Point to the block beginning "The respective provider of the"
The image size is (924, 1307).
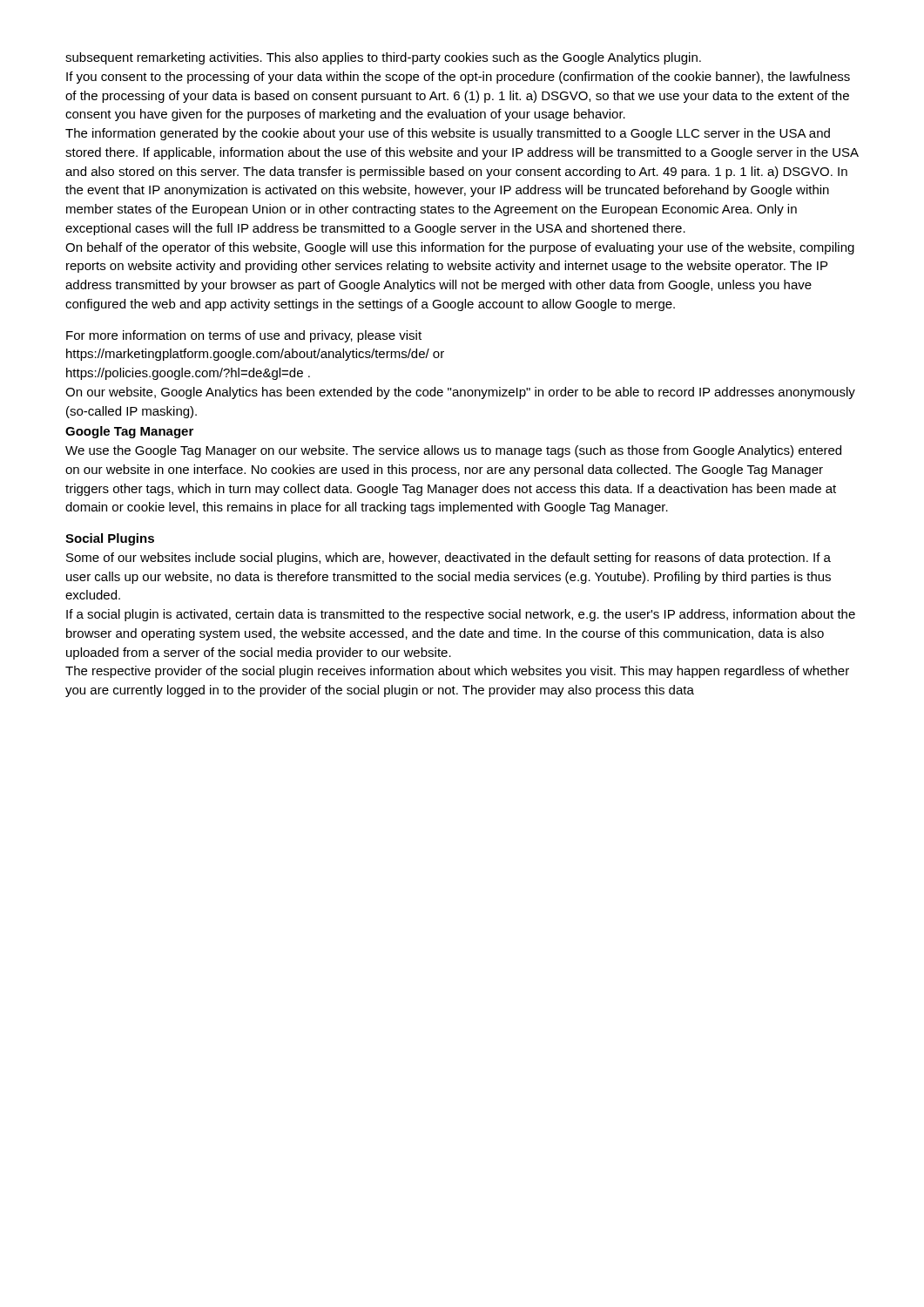pos(462,681)
